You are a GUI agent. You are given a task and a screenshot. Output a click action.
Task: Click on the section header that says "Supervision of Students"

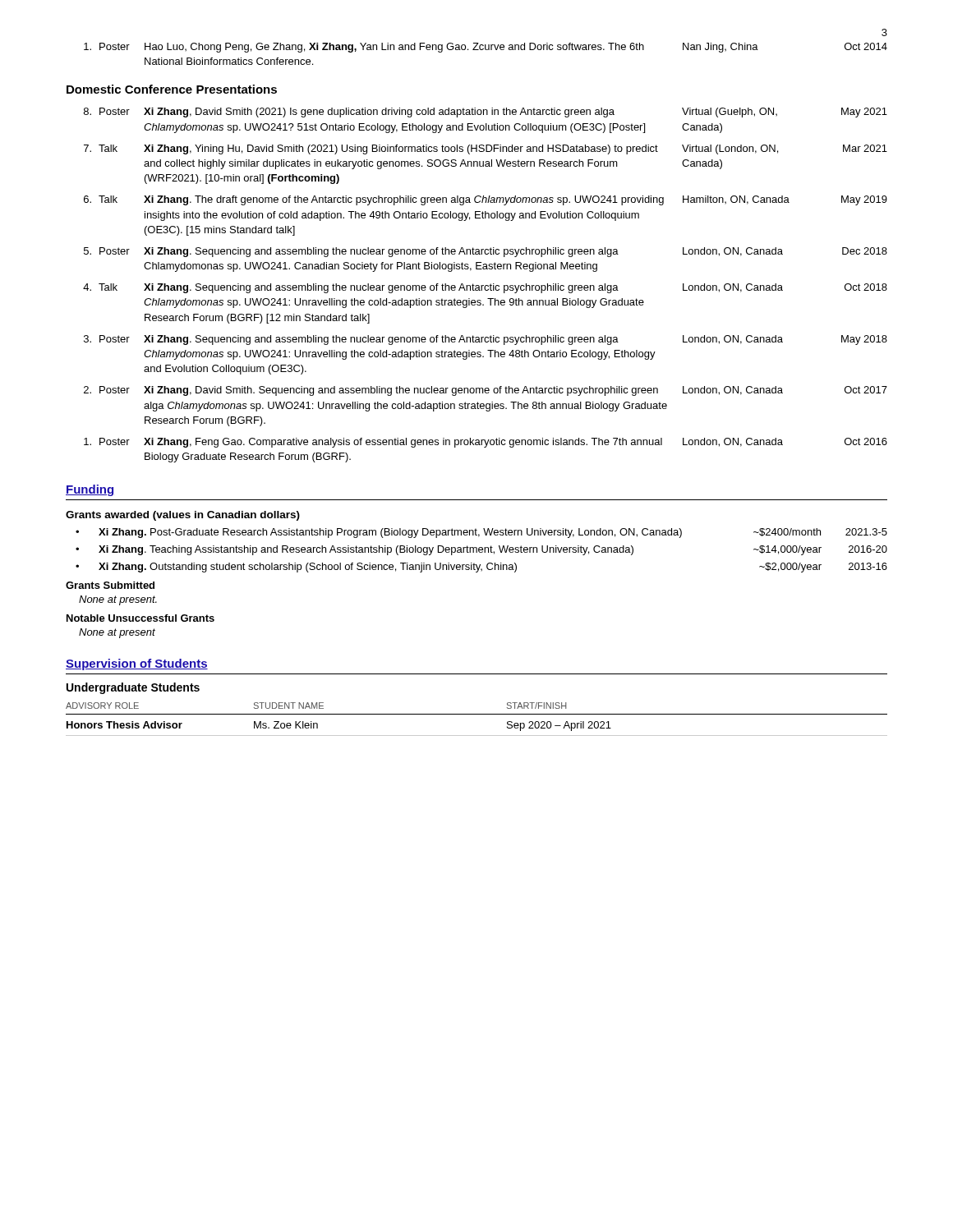(x=137, y=663)
